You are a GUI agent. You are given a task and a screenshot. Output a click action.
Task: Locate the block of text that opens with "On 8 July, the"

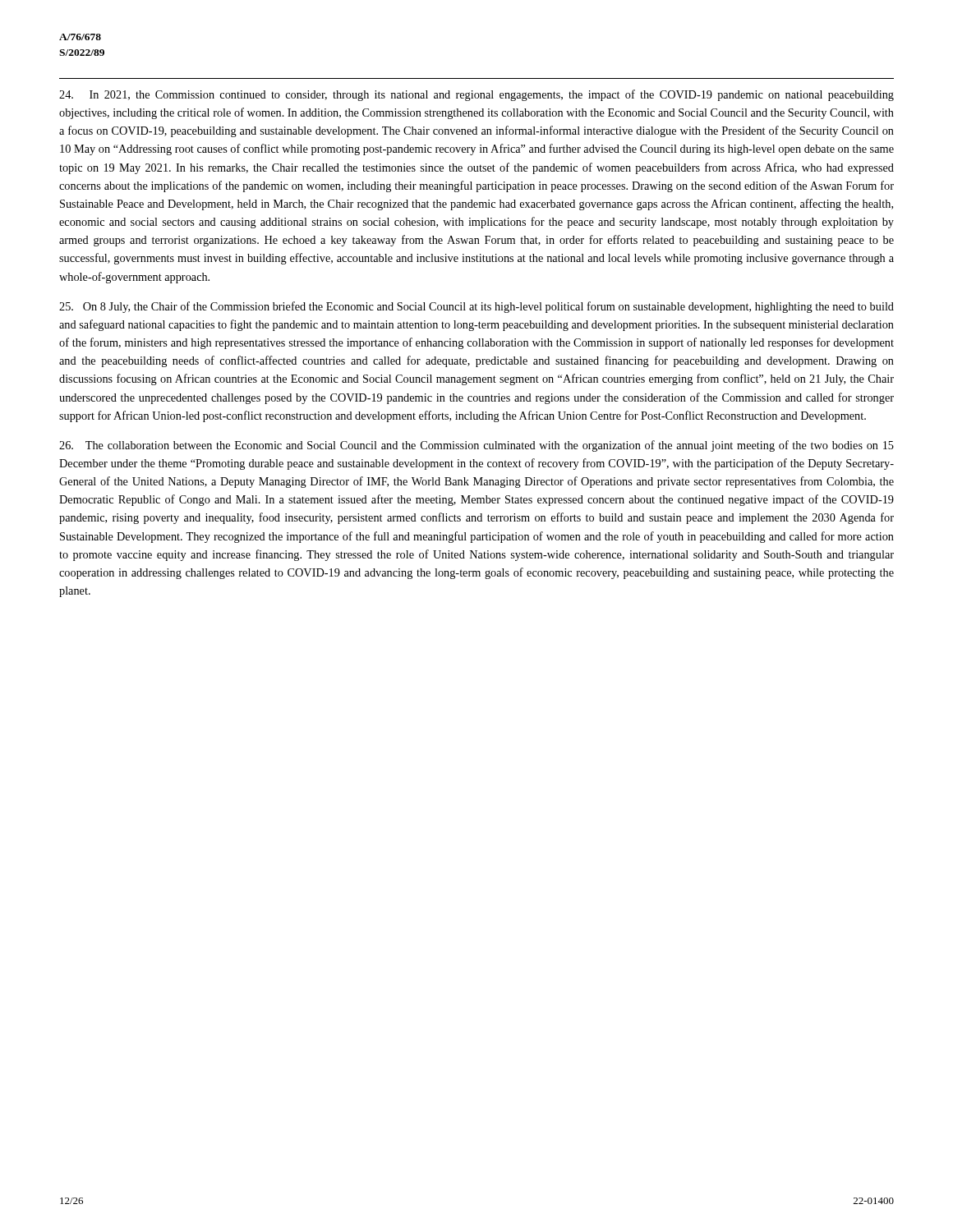(476, 361)
